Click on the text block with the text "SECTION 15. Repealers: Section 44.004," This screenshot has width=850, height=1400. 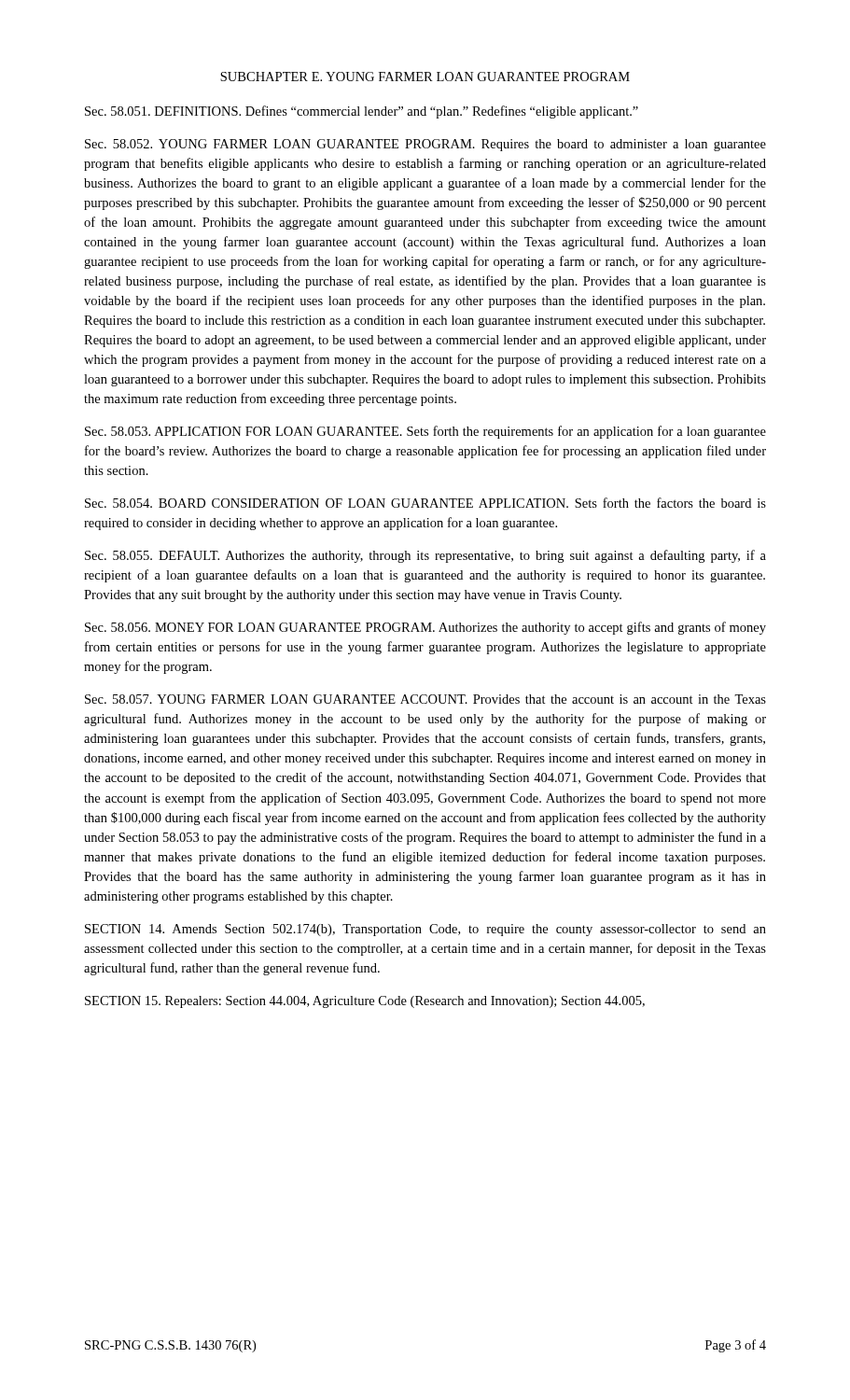(x=365, y=1000)
